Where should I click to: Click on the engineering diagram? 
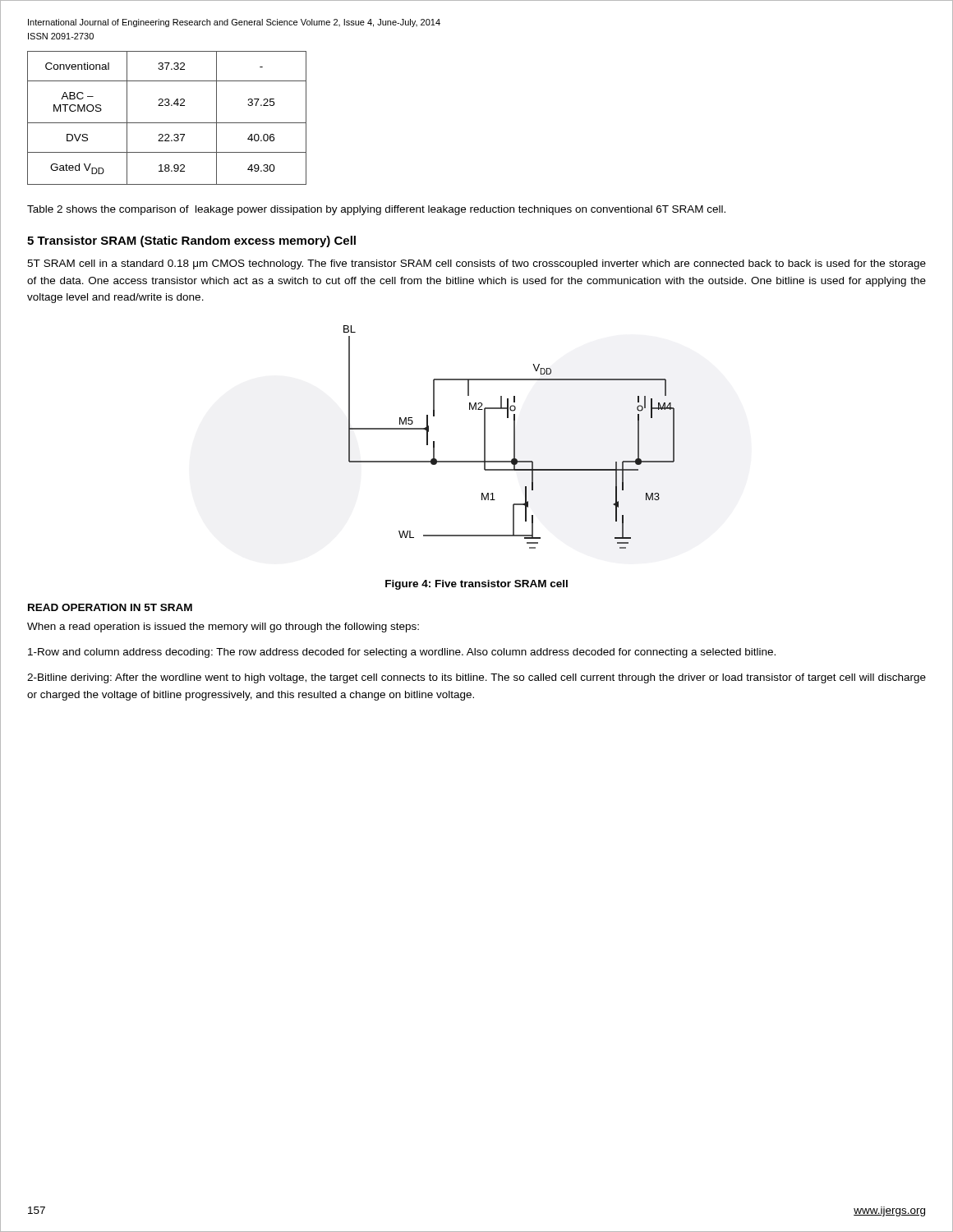[476, 445]
